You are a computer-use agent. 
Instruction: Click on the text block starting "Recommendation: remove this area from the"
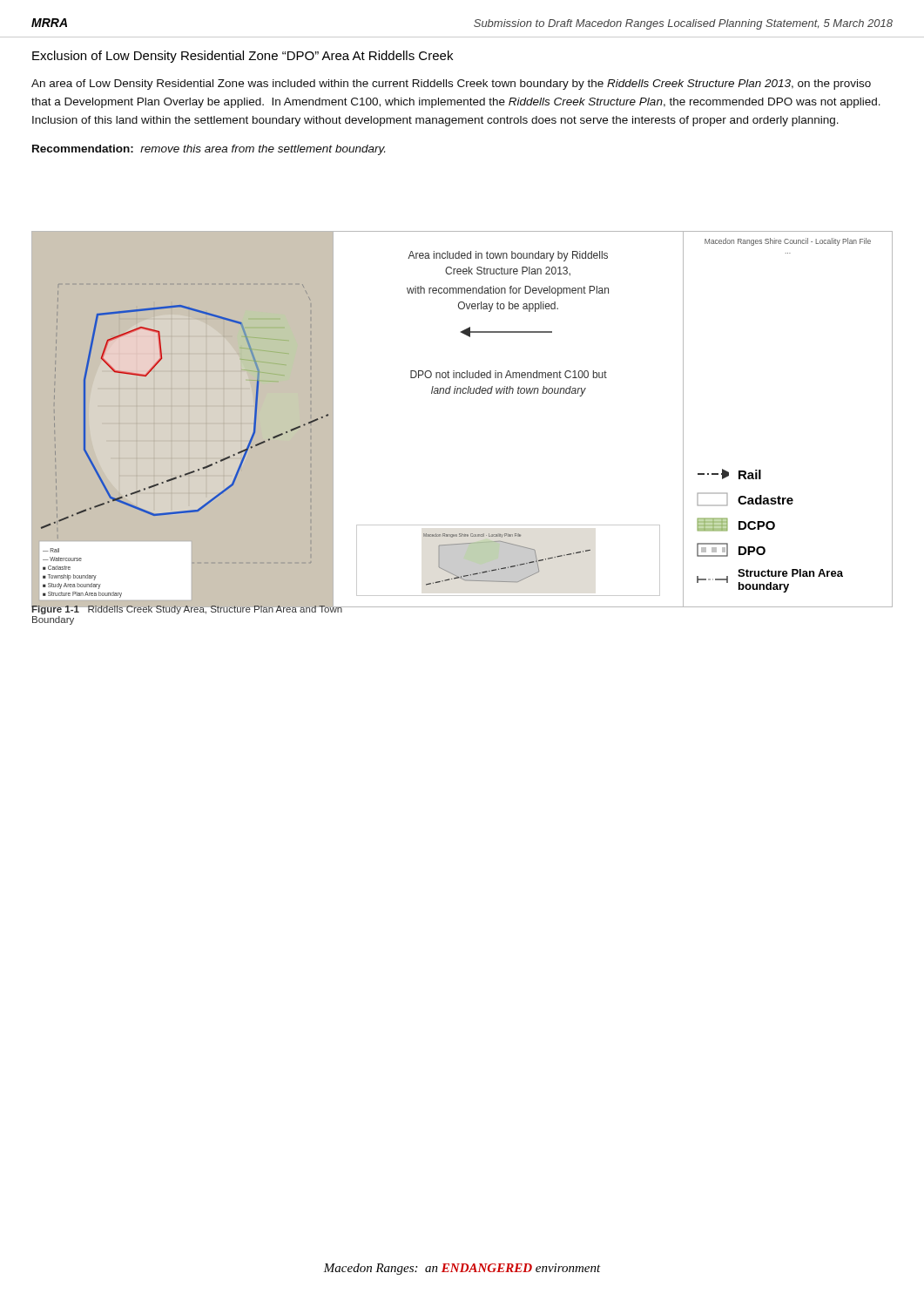pos(209,148)
